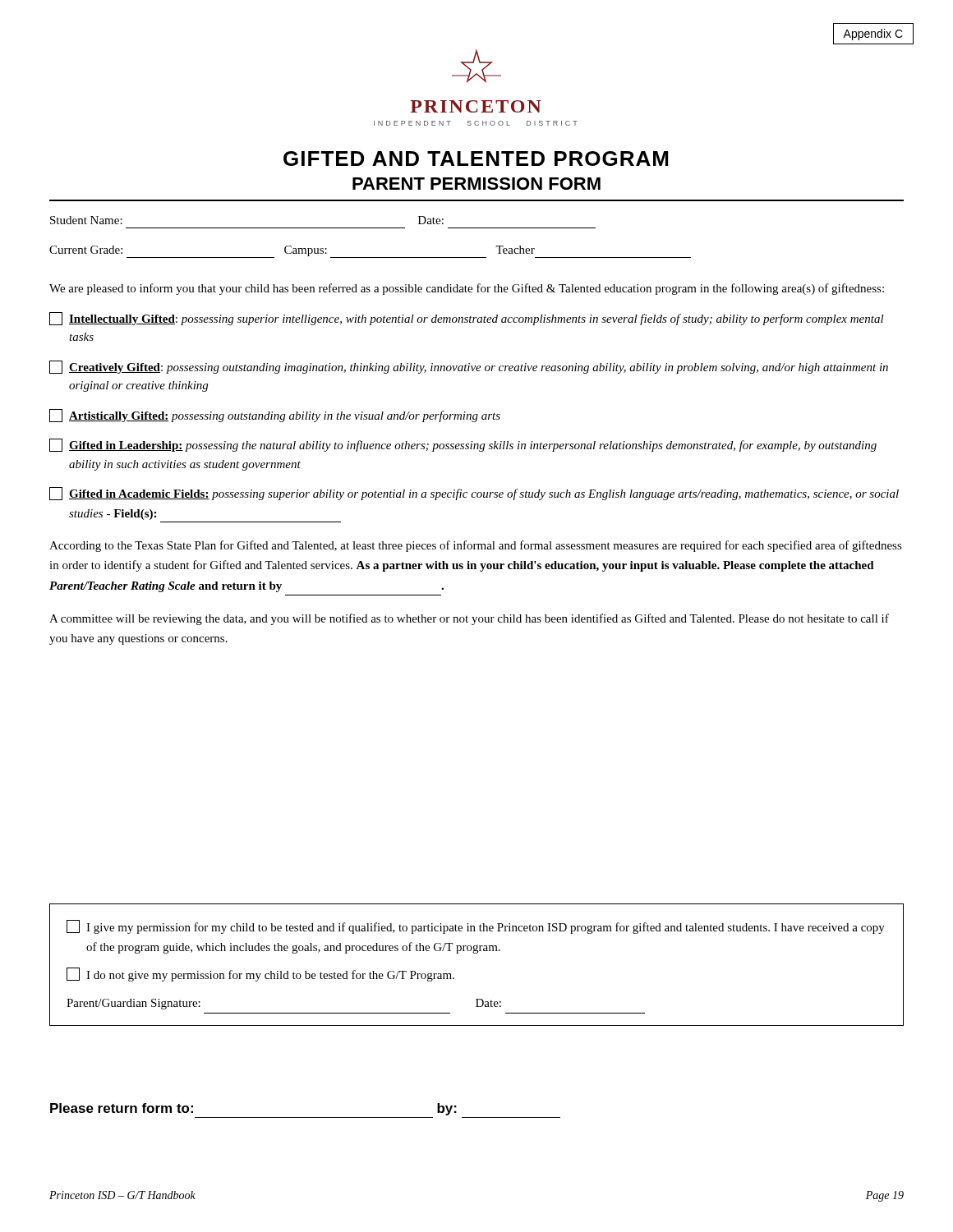Find the block on this page that starts "We are pleased to inform you that your"
The height and width of the screenshot is (1232, 953).
pyautogui.click(x=467, y=288)
